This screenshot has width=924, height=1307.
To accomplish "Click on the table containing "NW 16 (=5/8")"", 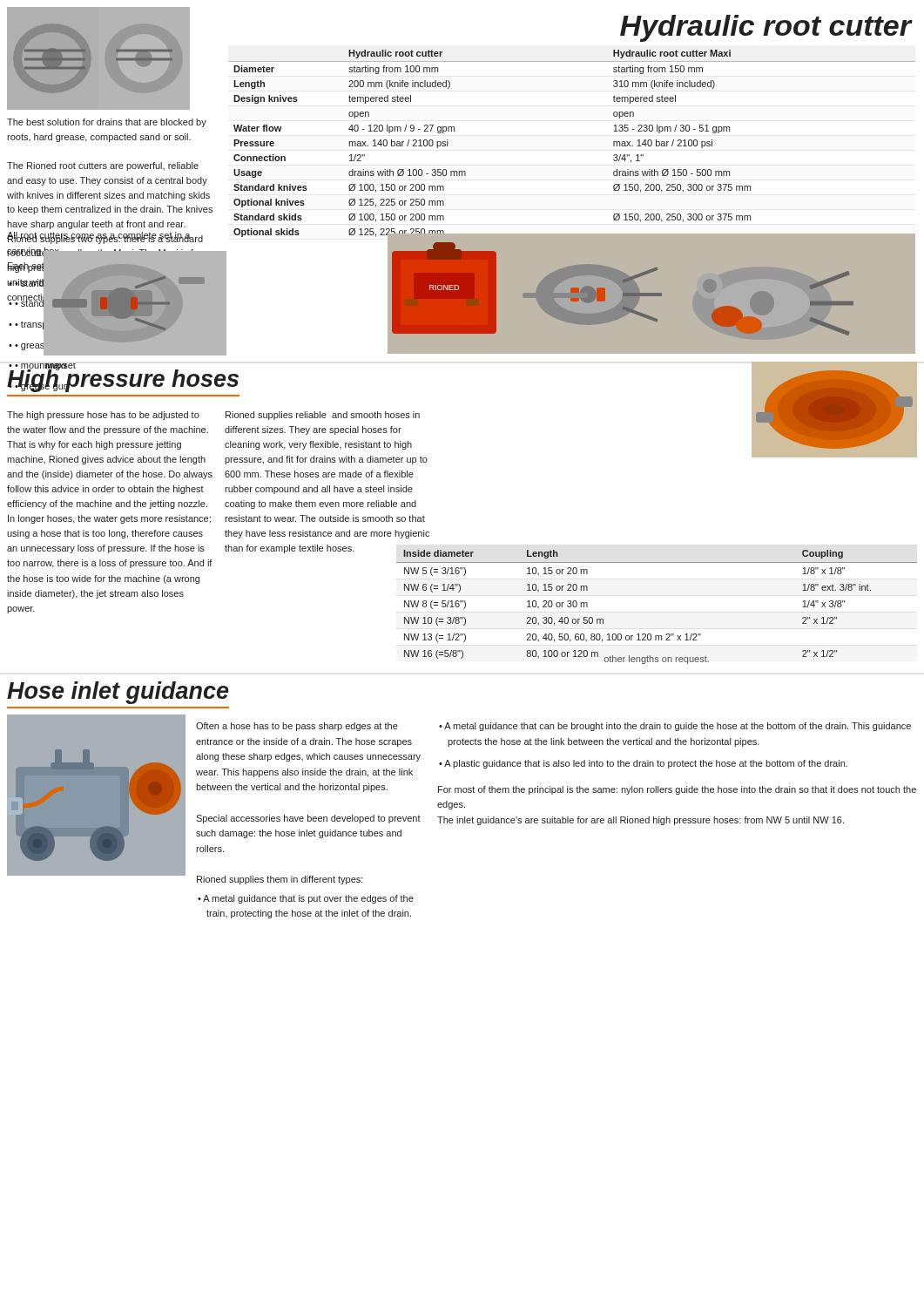I will tap(657, 603).
